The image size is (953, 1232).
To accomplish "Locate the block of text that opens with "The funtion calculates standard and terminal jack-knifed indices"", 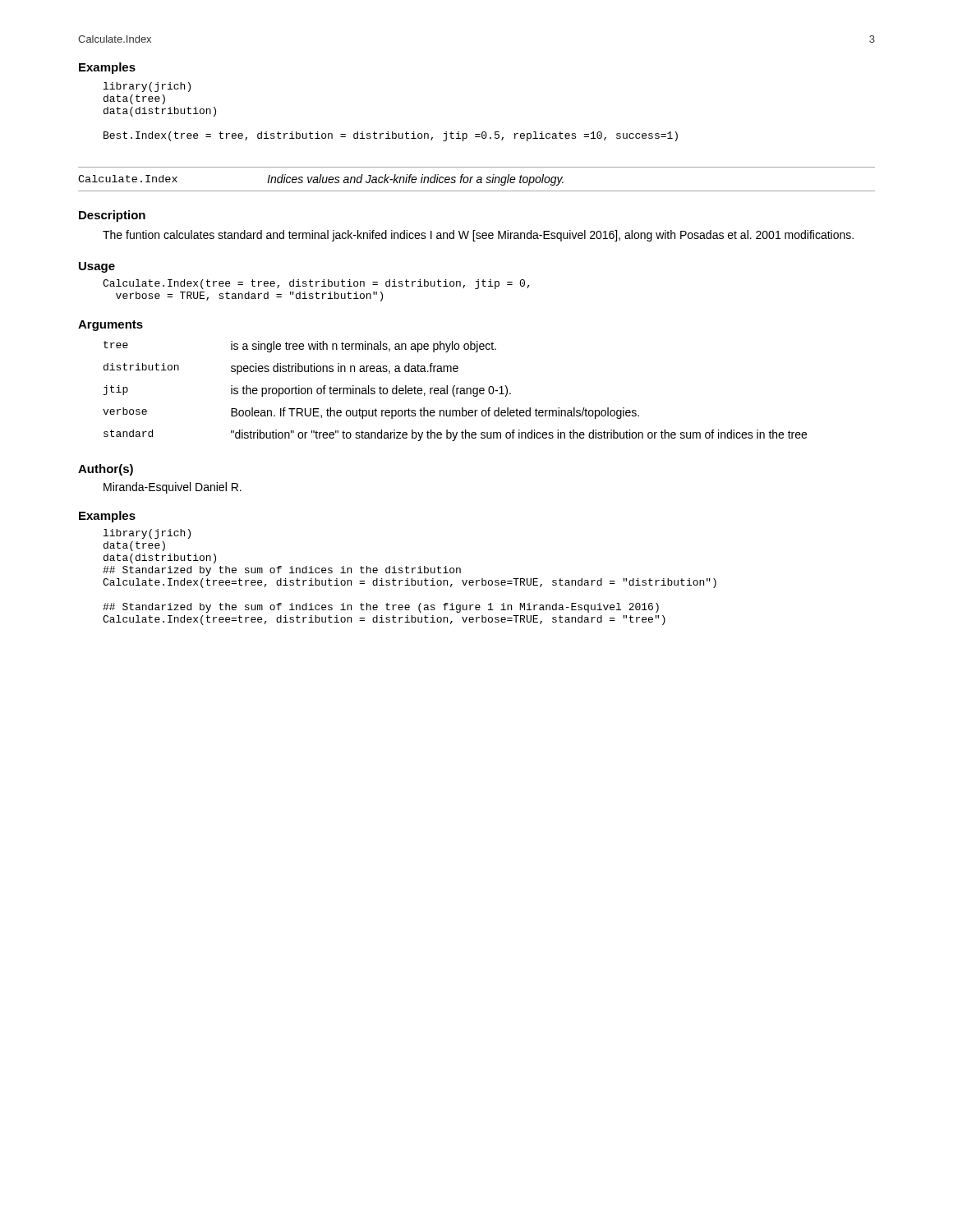I will (x=479, y=235).
